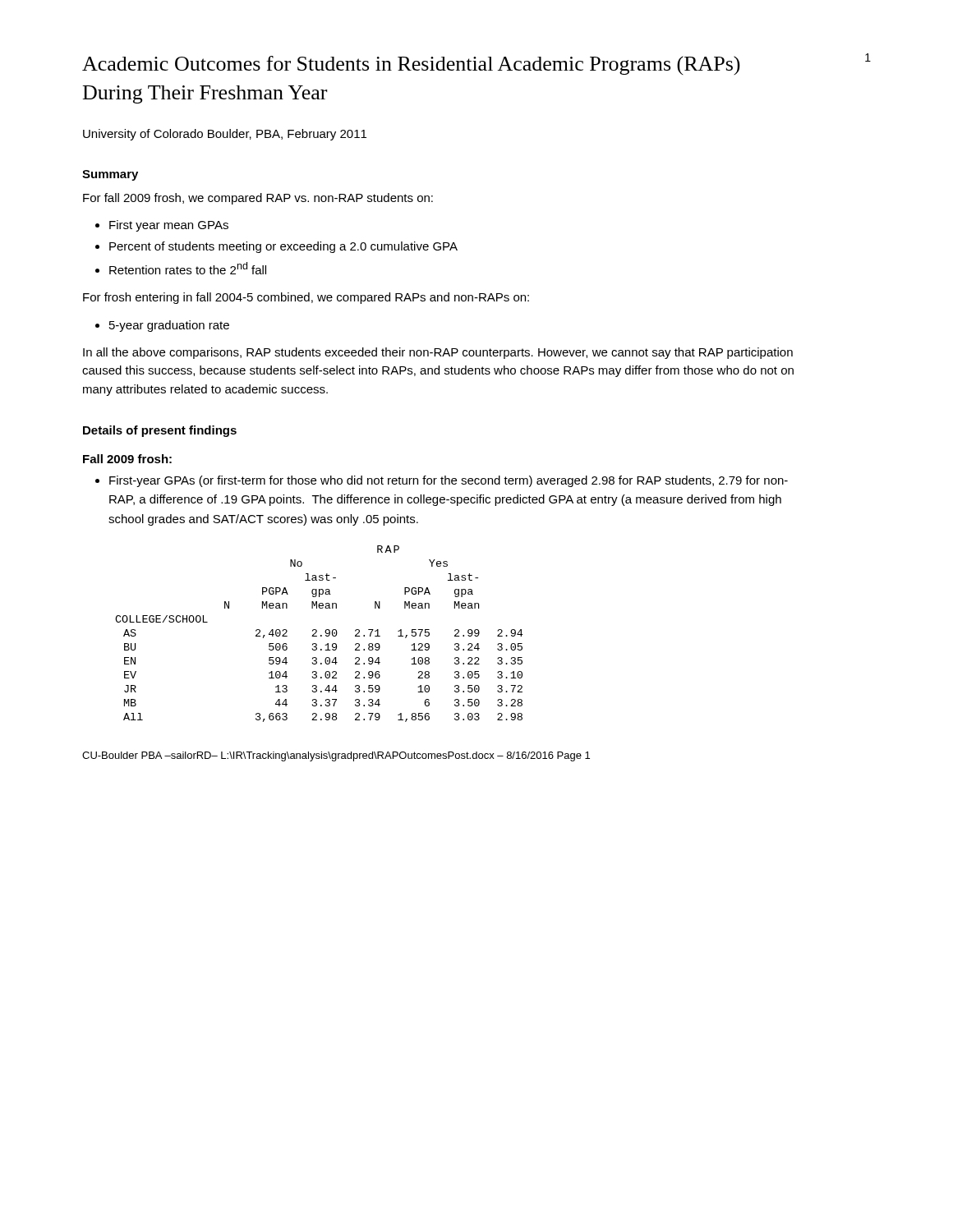The image size is (953, 1232).
Task: Find the element starting "Retention rates to the 2nd fall"
Action: [x=188, y=269]
